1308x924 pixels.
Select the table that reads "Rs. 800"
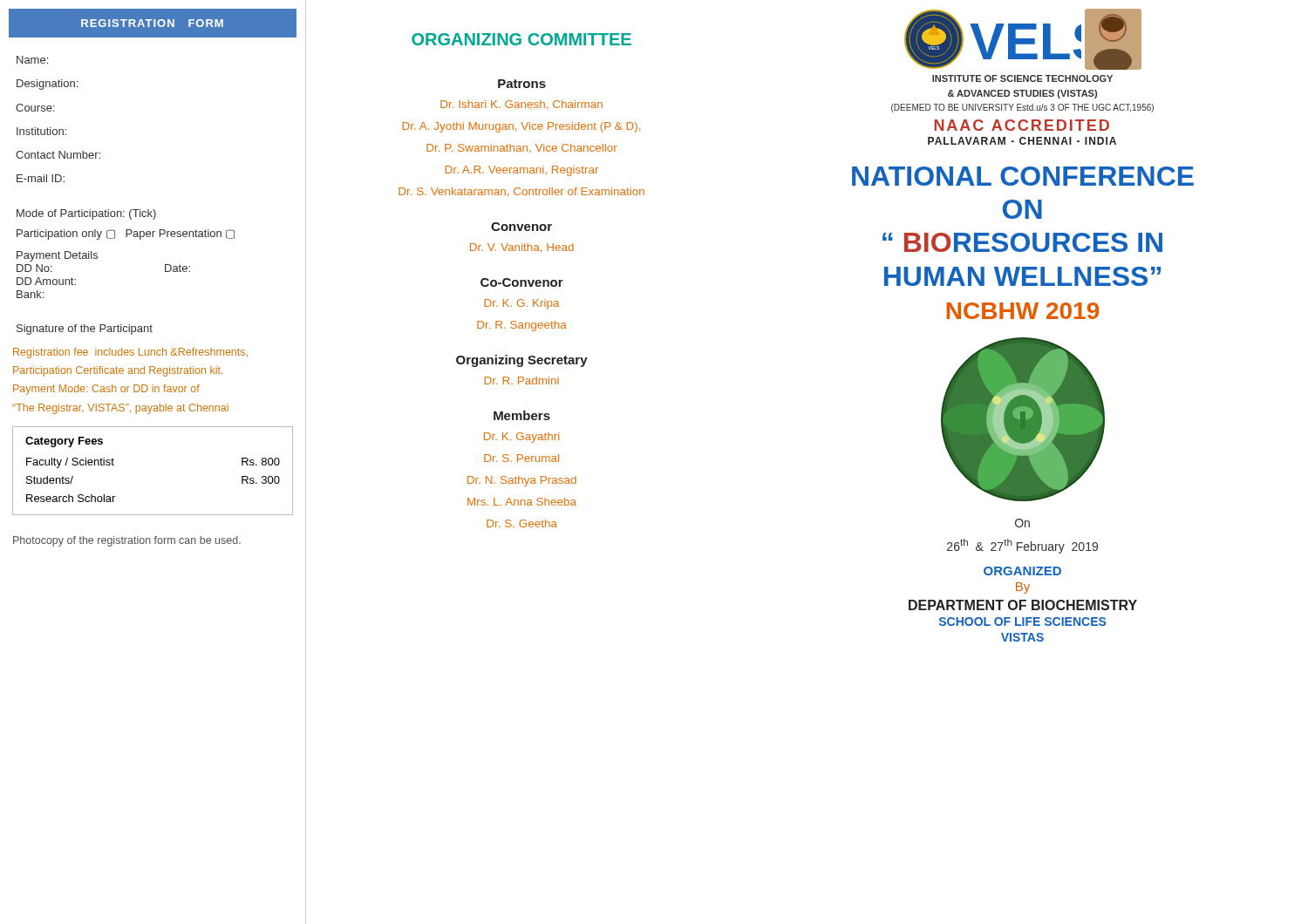153,471
